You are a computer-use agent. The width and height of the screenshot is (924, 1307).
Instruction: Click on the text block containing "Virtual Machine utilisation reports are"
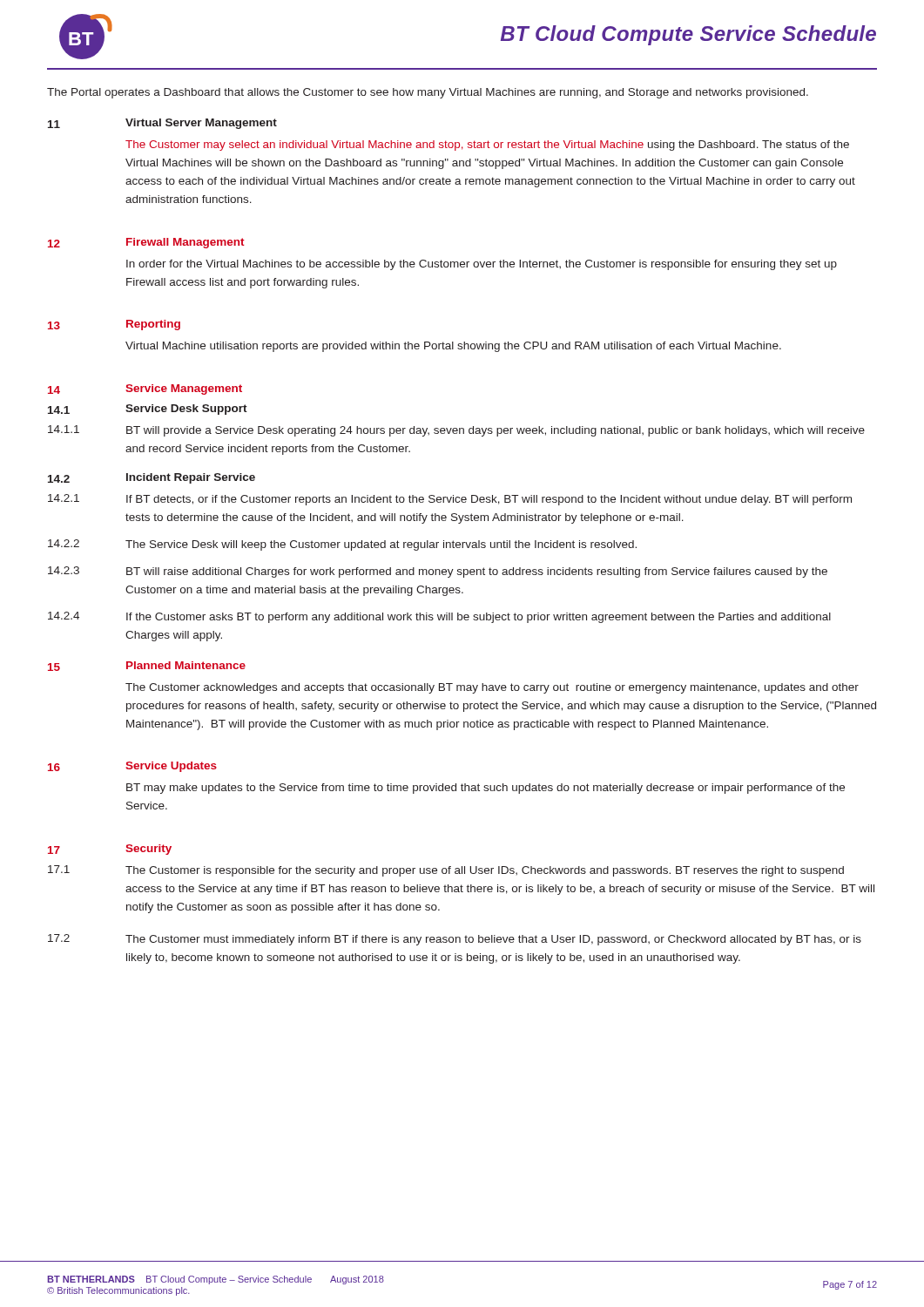[462, 353]
